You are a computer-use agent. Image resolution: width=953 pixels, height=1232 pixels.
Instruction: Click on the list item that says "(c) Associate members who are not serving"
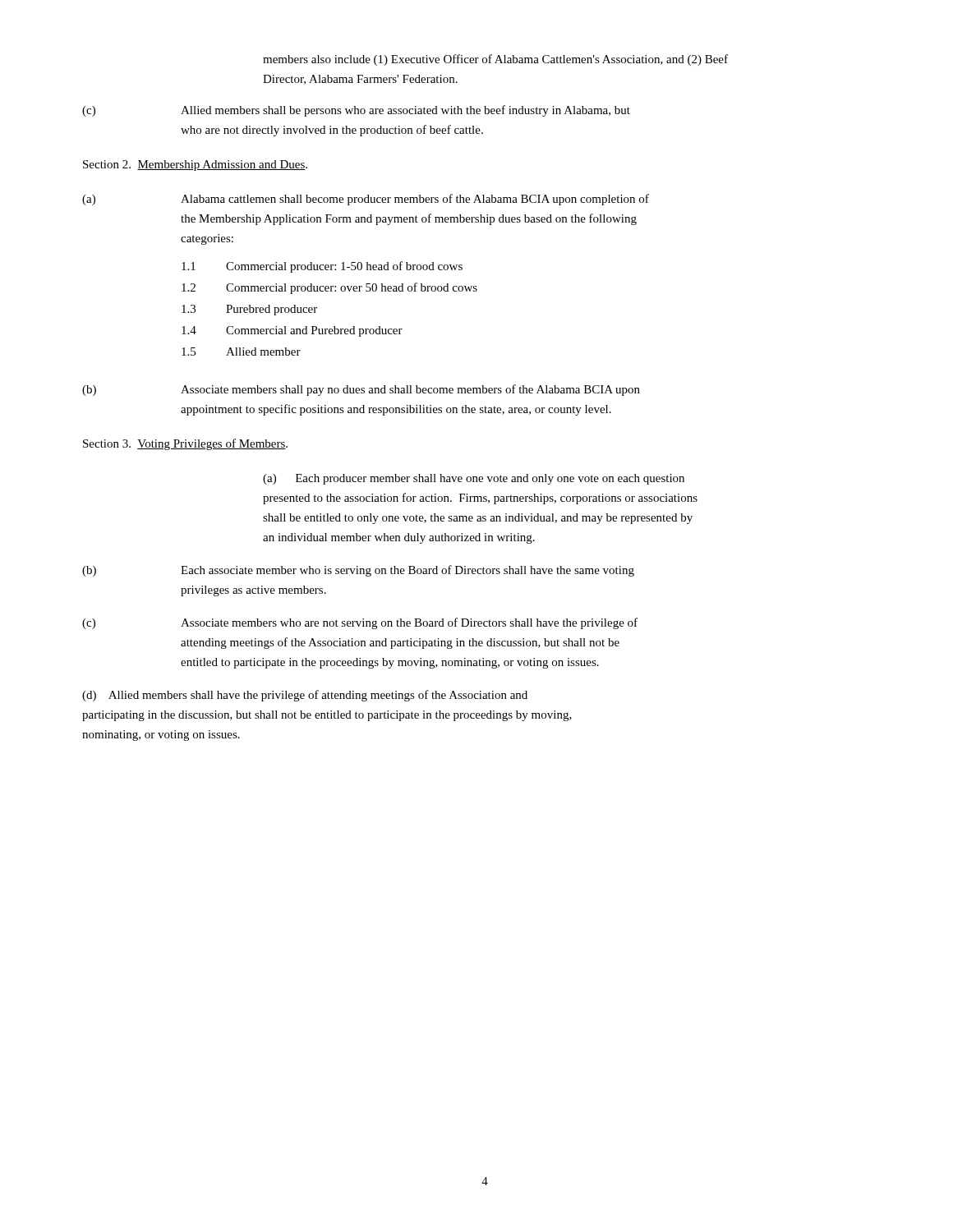click(485, 642)
